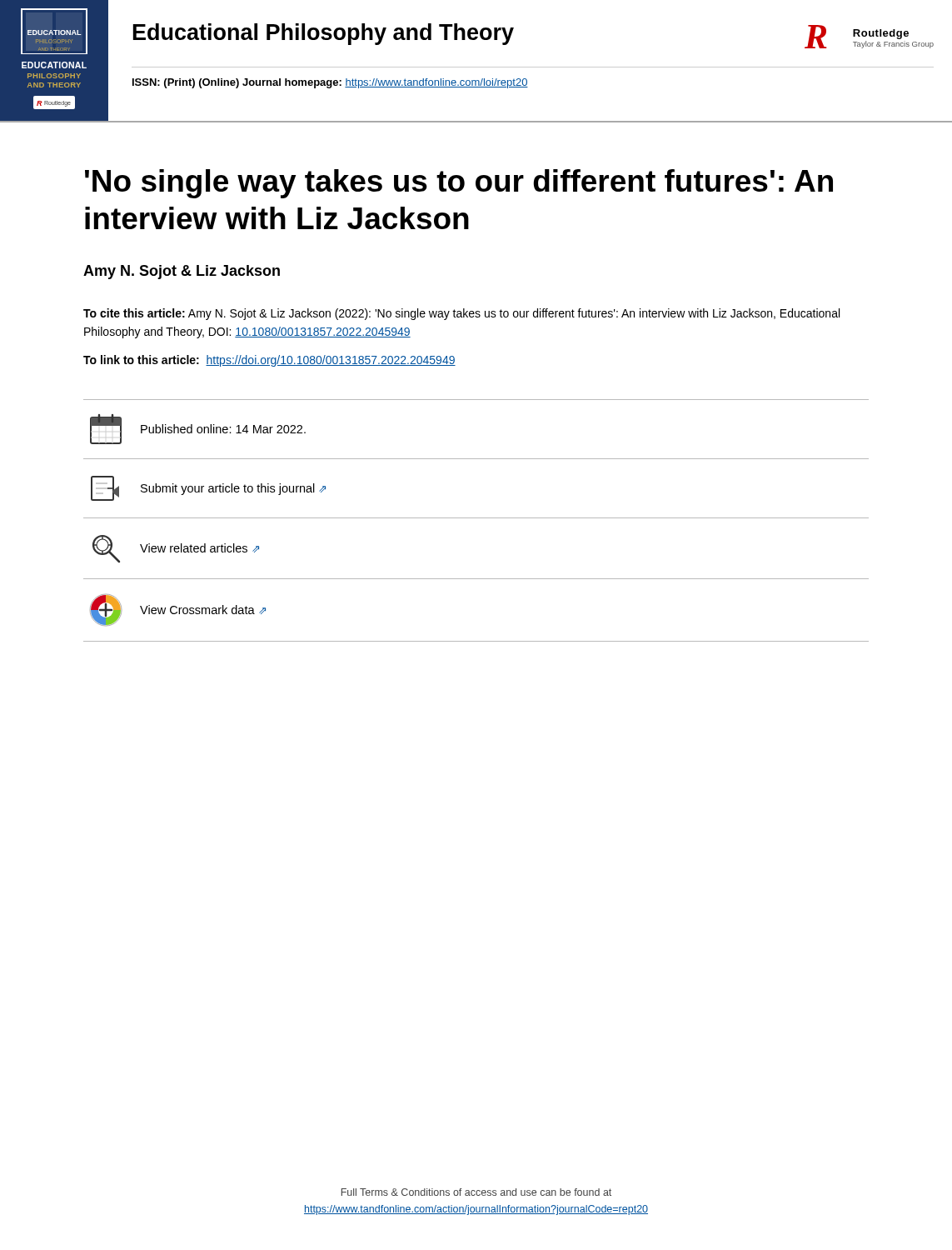Where is the passage that starts "Submit your article to this journal"?

click(x=205, y=489)
